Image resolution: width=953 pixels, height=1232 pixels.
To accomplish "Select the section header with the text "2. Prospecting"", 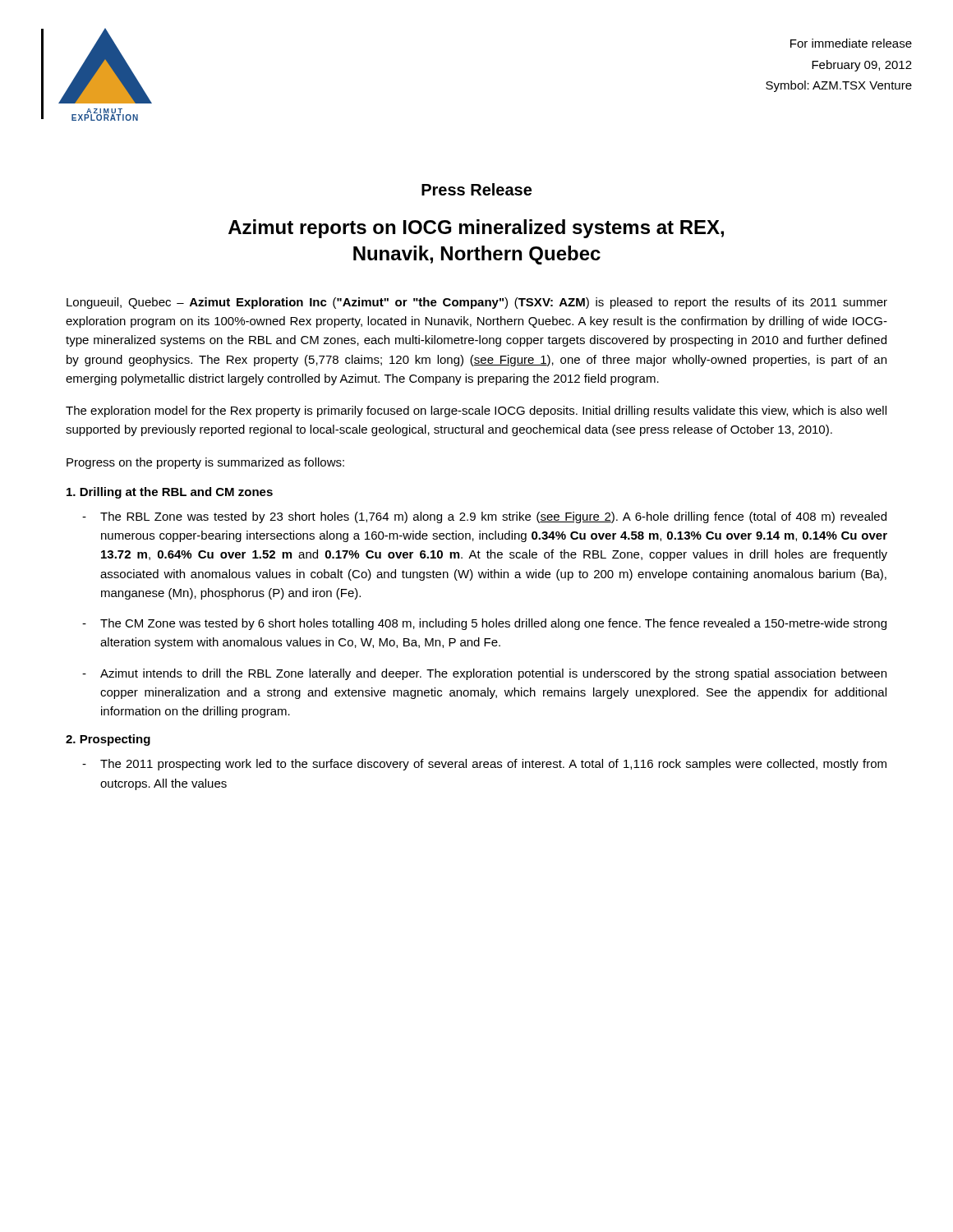I will (108, 739).
